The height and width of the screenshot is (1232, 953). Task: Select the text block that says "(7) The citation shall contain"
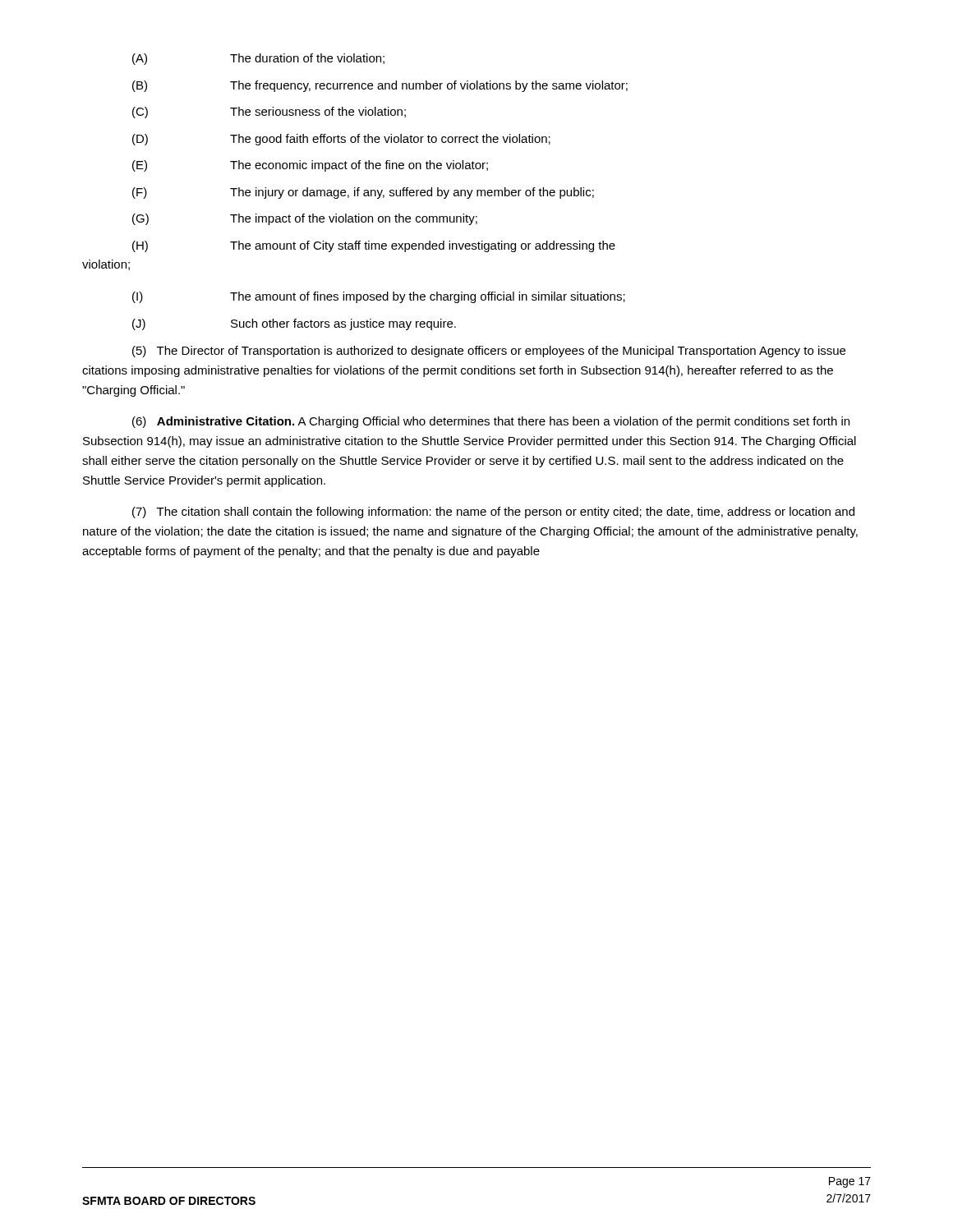[x=470, y=531]
